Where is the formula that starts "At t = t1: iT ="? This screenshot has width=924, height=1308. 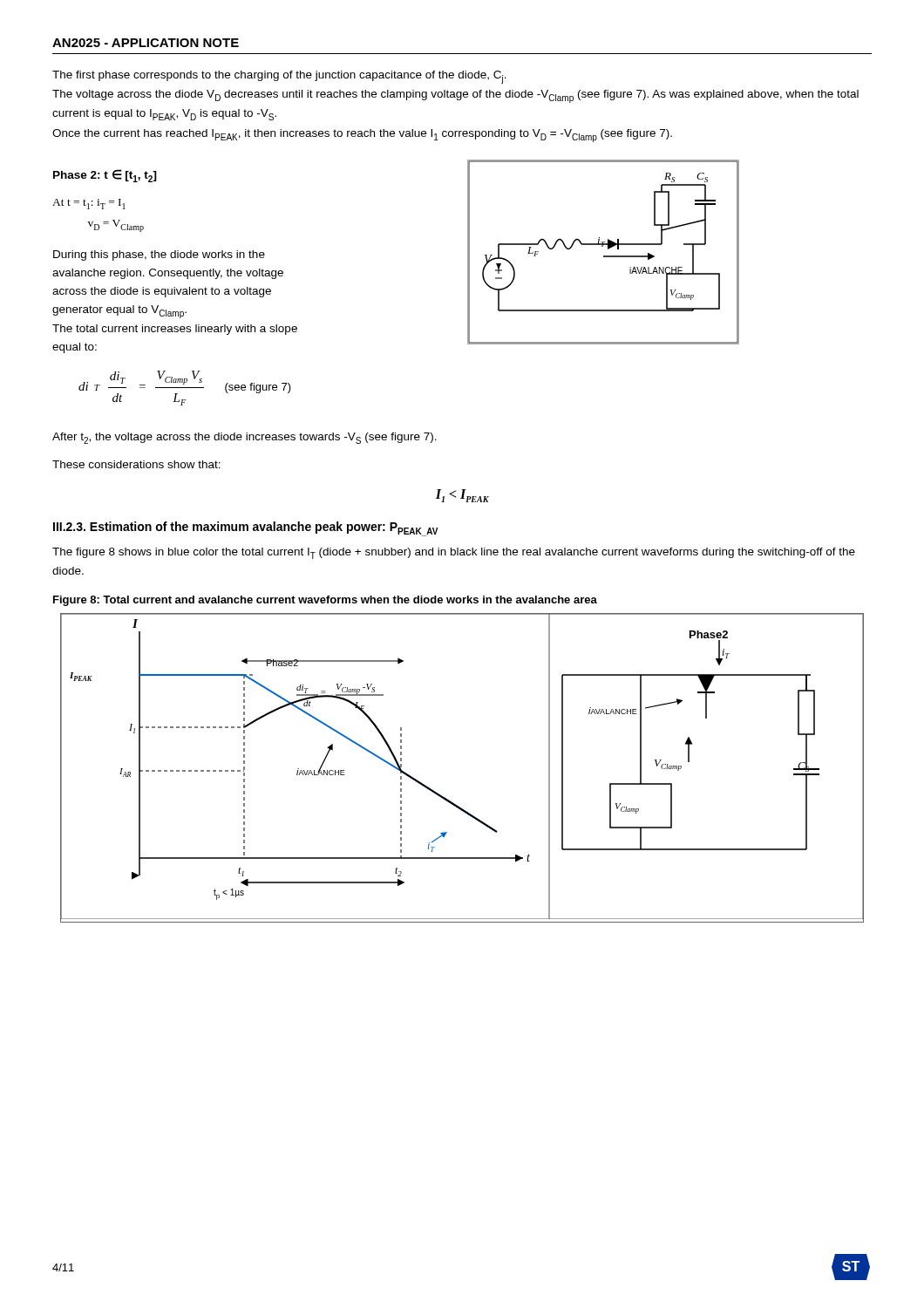98,213
